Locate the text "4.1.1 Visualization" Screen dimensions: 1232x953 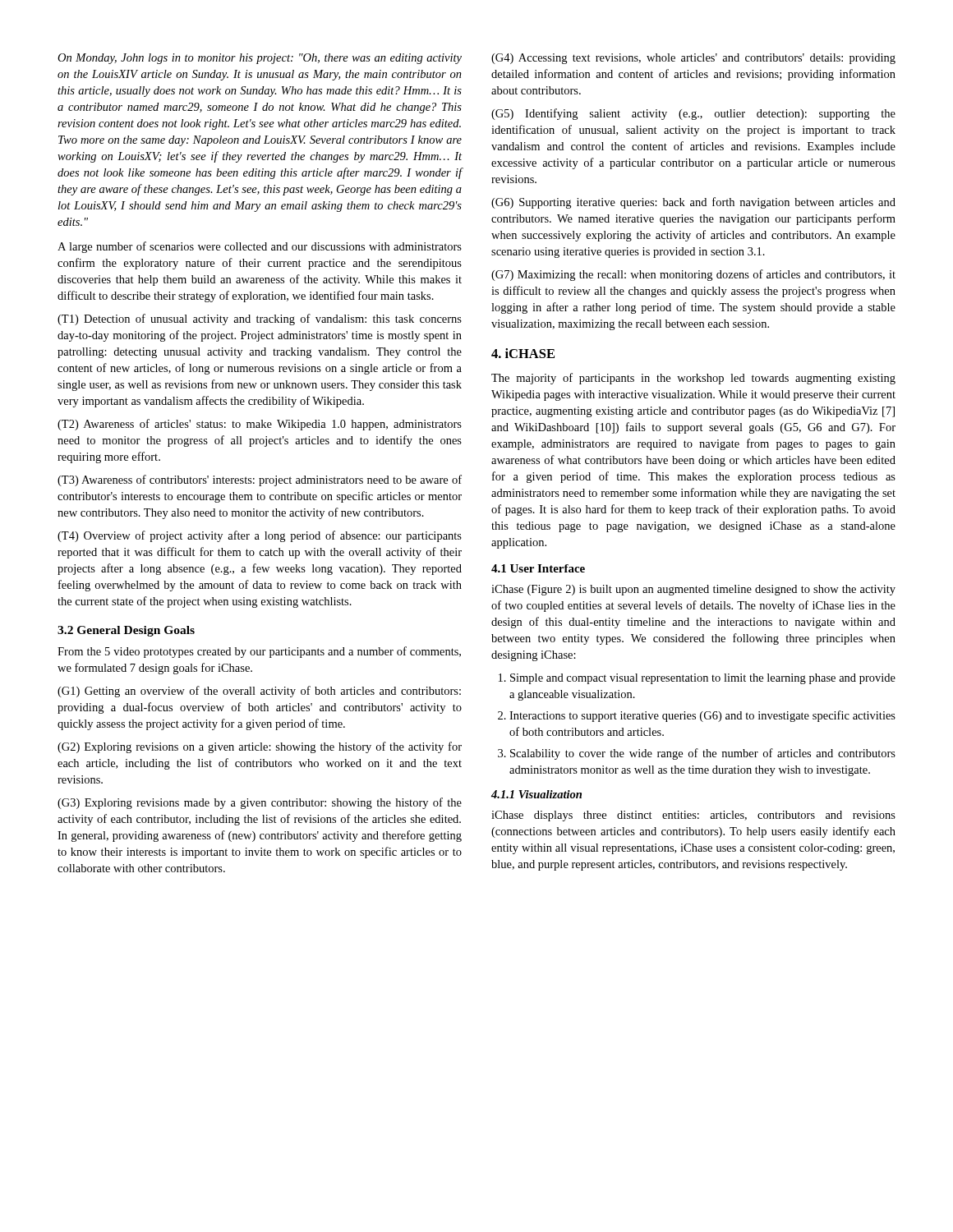(536, 794)
